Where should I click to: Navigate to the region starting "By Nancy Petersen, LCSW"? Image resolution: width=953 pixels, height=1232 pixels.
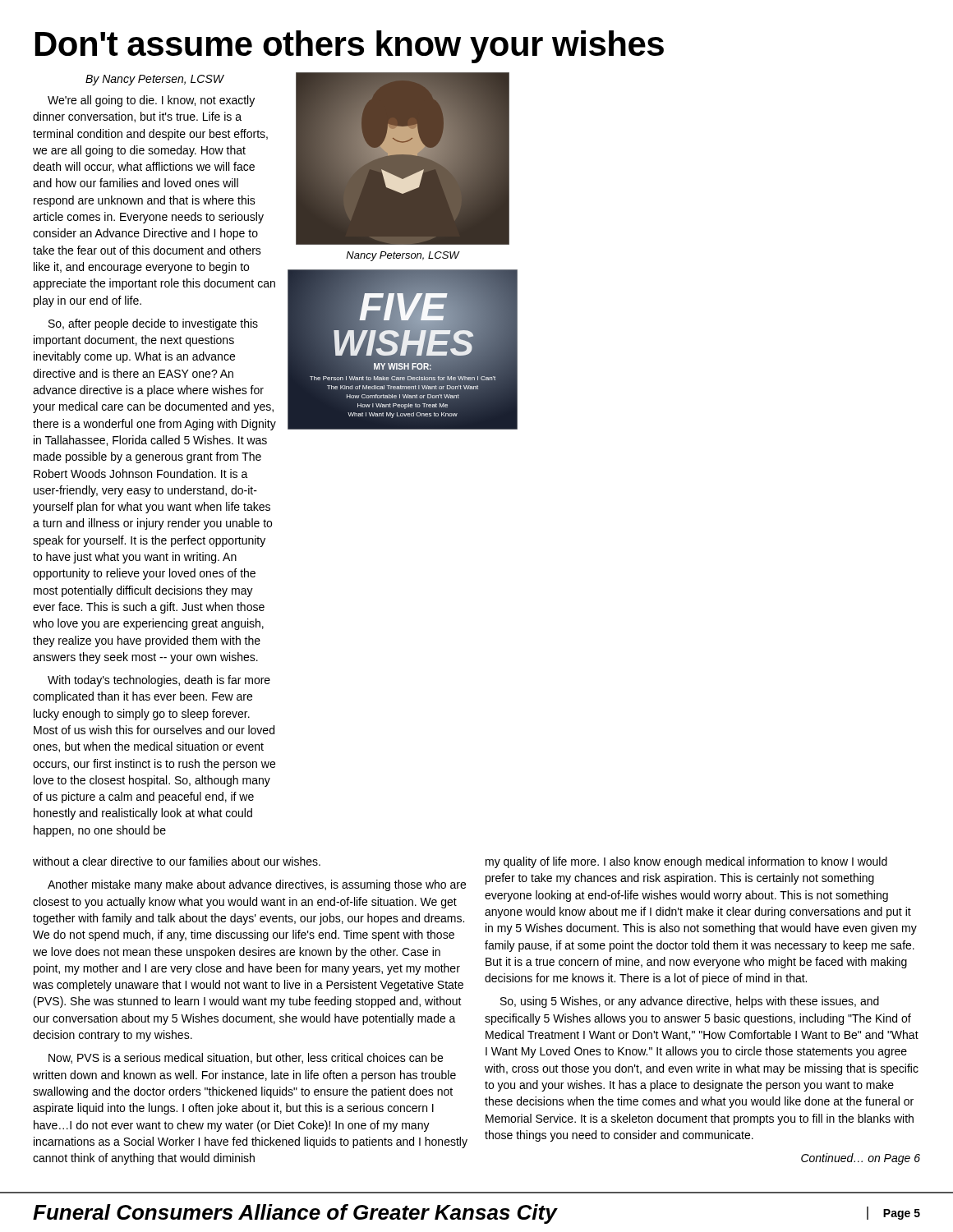click(154, 79)
